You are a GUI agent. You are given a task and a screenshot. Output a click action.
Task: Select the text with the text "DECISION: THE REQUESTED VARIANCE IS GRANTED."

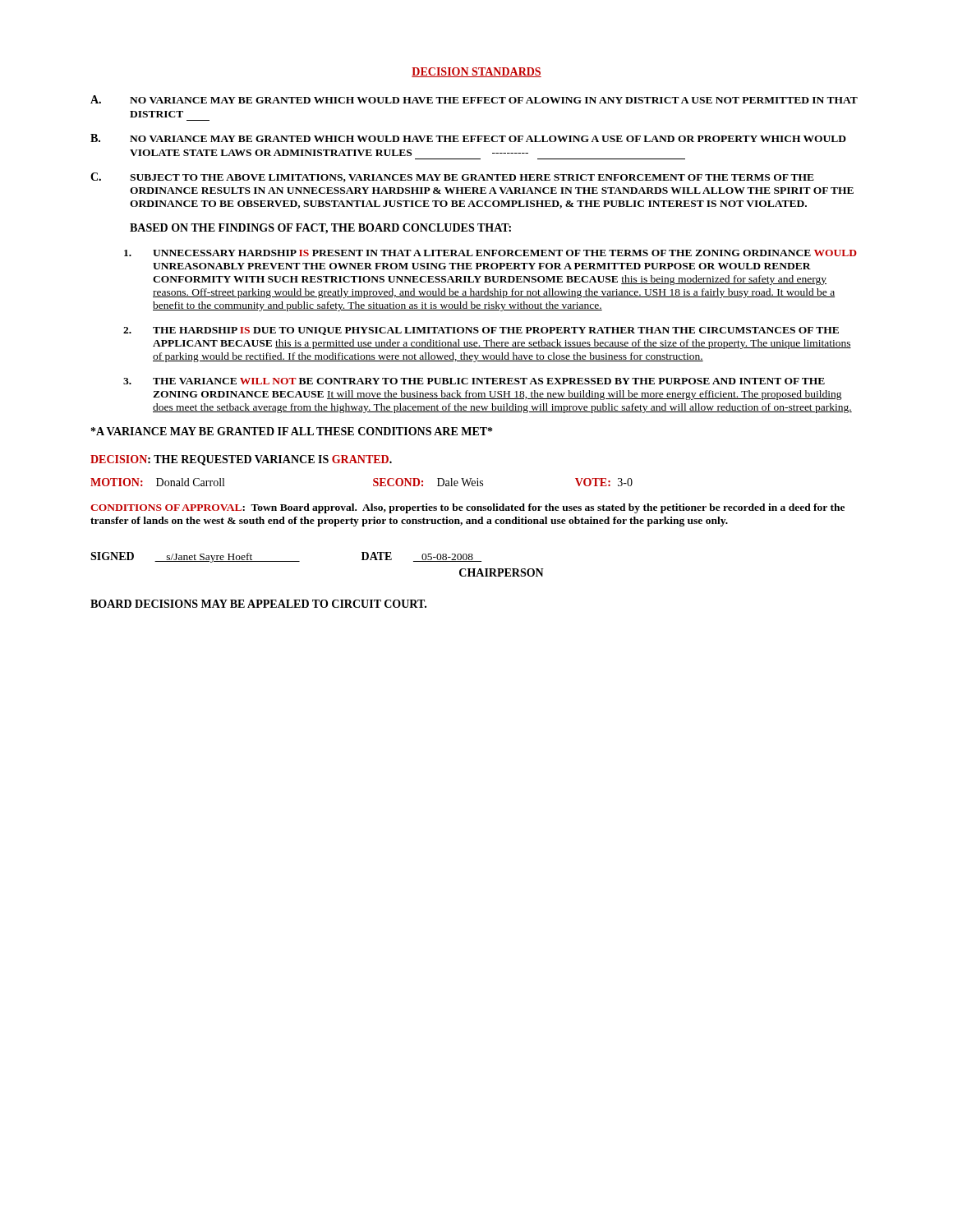pyautogui.click(x=241, y=460)
